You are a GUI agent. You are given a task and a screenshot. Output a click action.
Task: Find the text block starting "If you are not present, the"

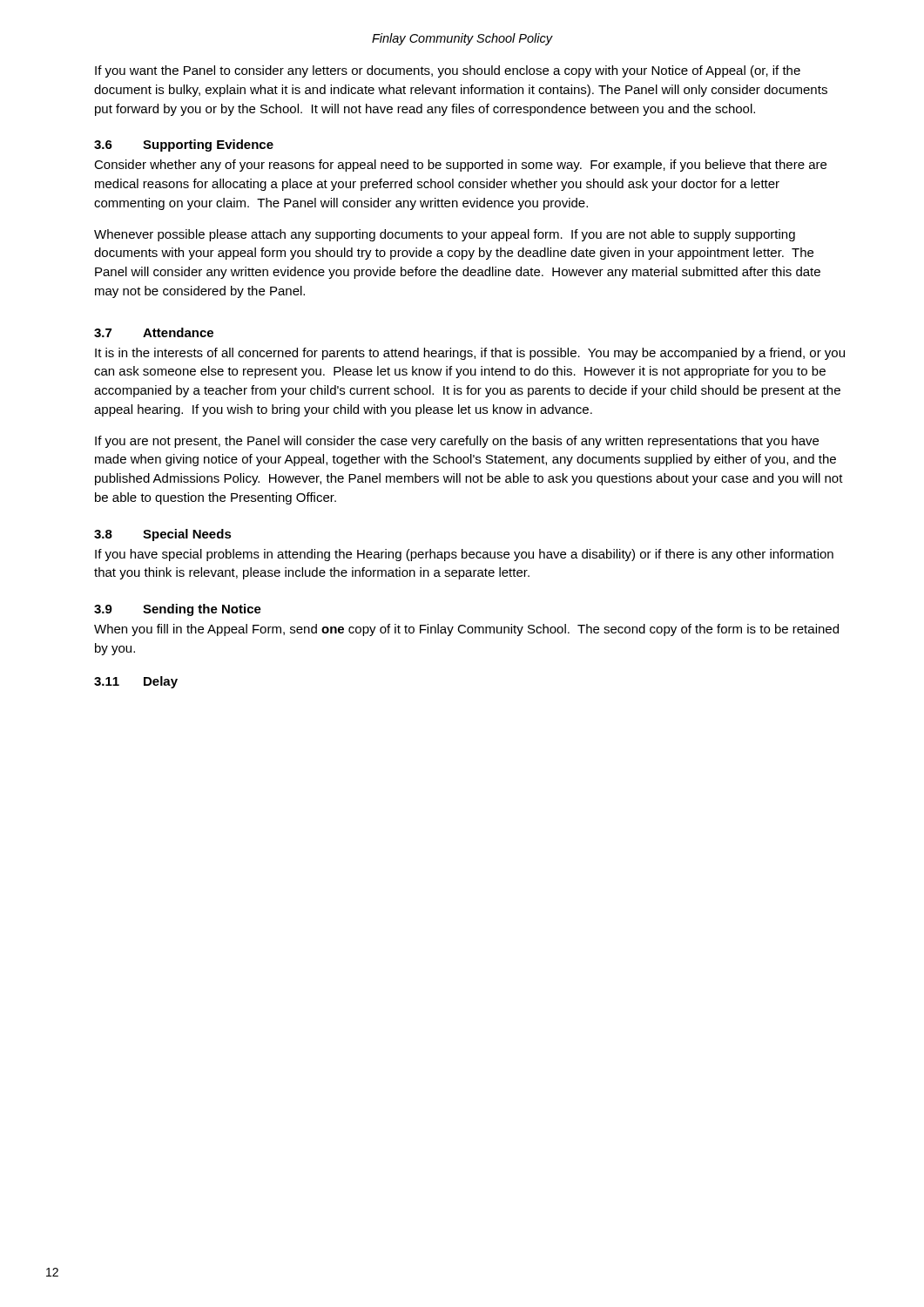pos(468,468)
